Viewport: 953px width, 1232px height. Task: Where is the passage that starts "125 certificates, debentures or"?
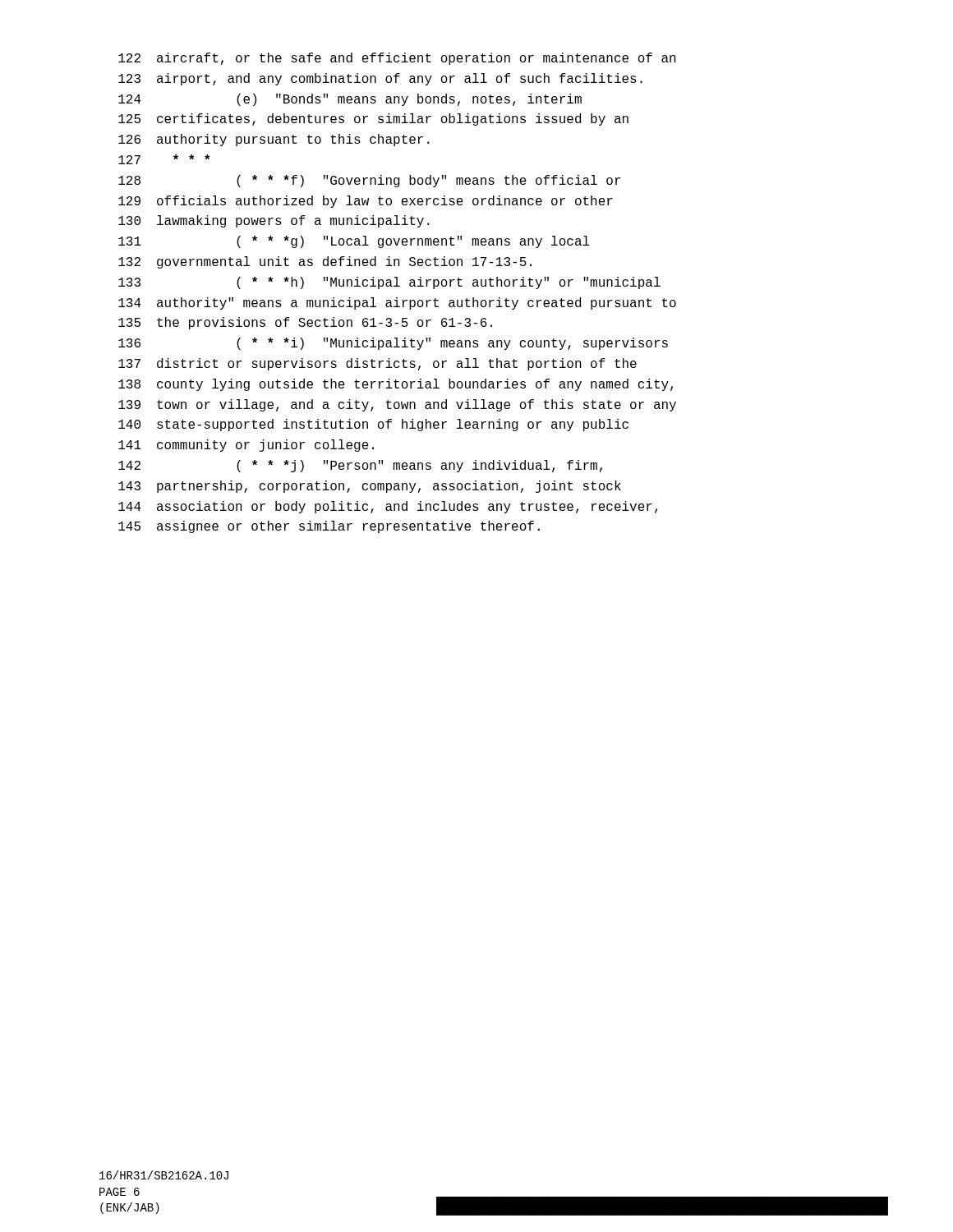(x=493, y=121)
